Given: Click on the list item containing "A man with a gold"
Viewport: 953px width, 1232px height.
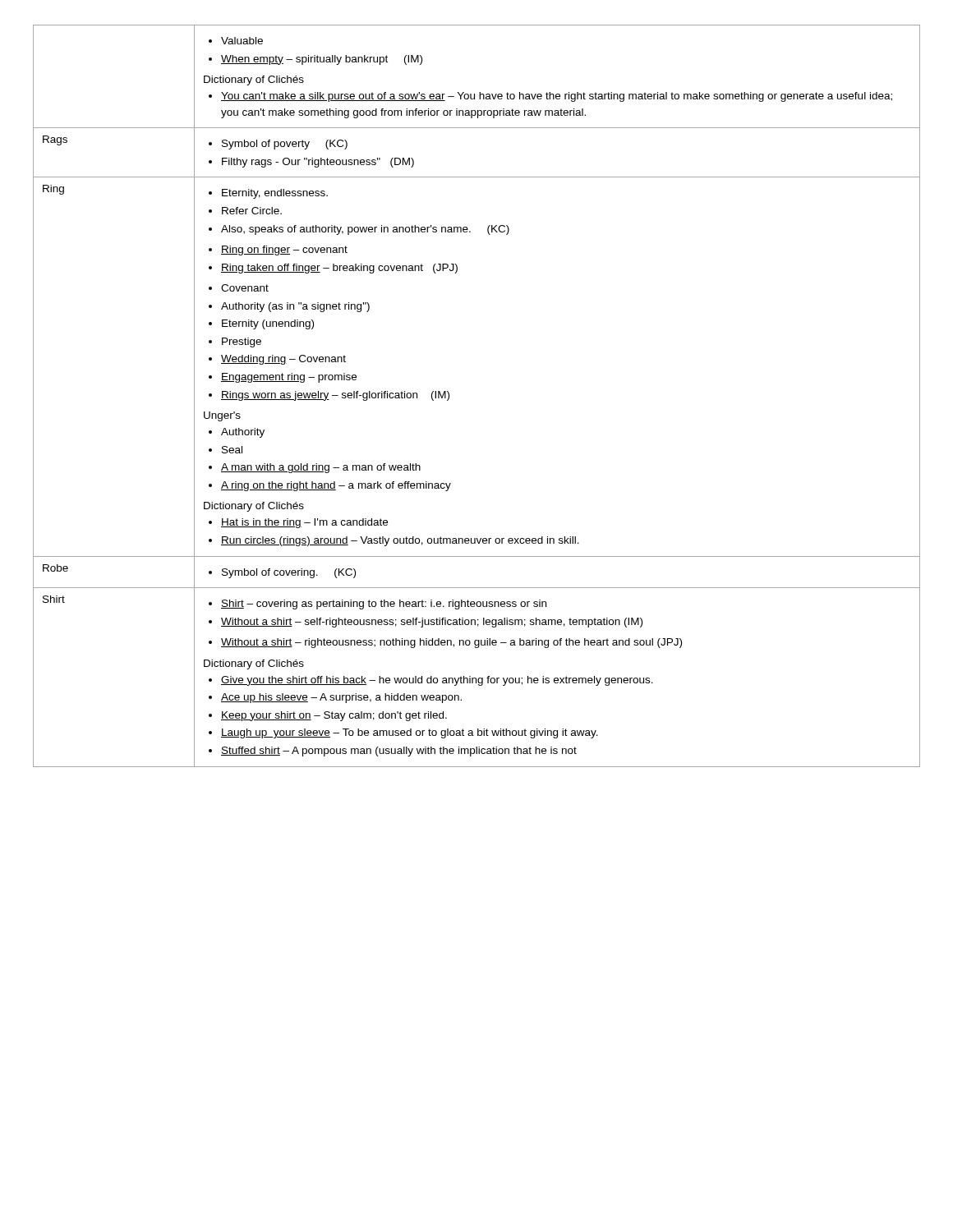Looking at the screenshot, I should [321, 467].
